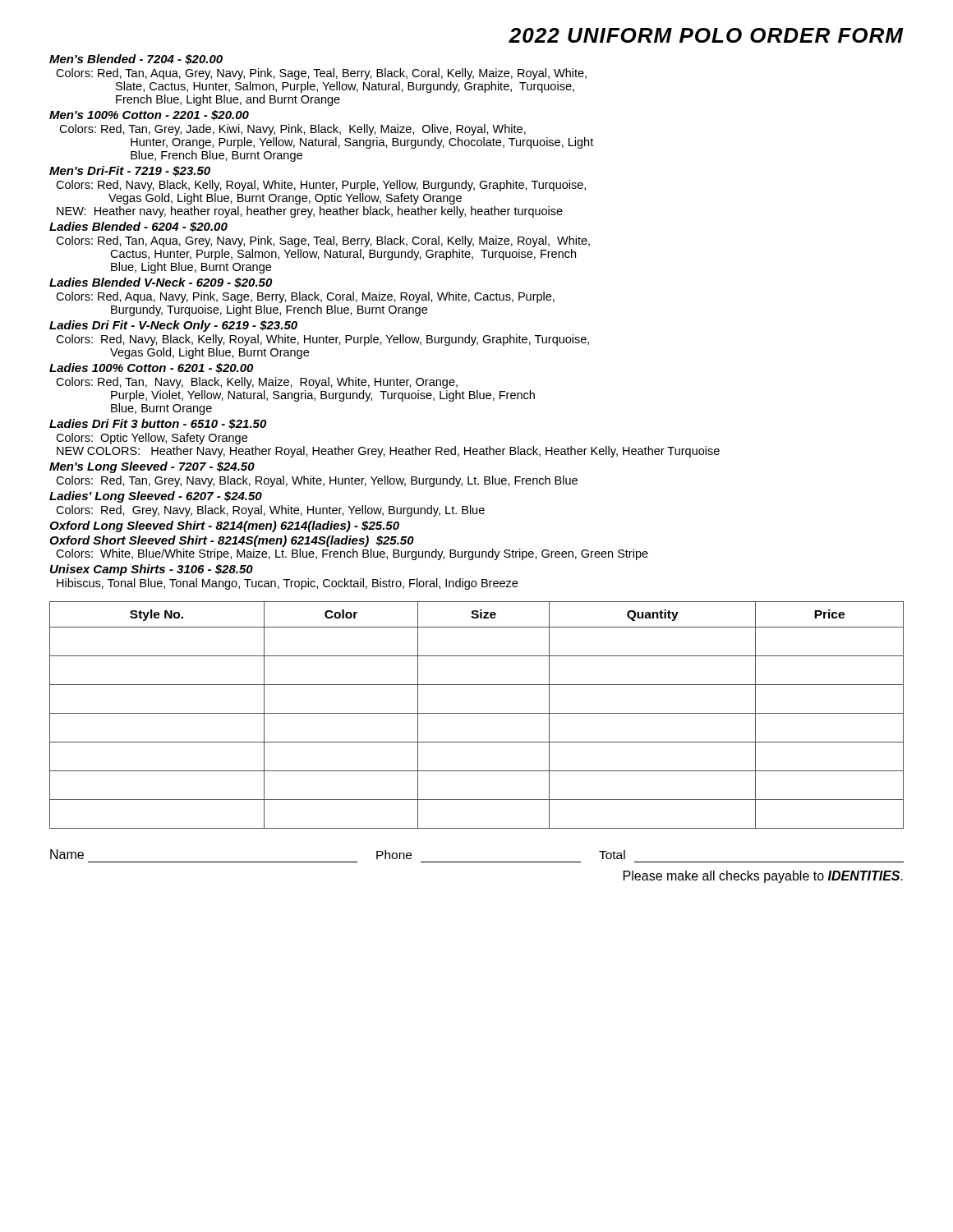The height and width of the screenshot is (1232, 953).
Task: Click on the section header containing "Ladies Blended V-Neck"
Action: (x=476, y=282)
